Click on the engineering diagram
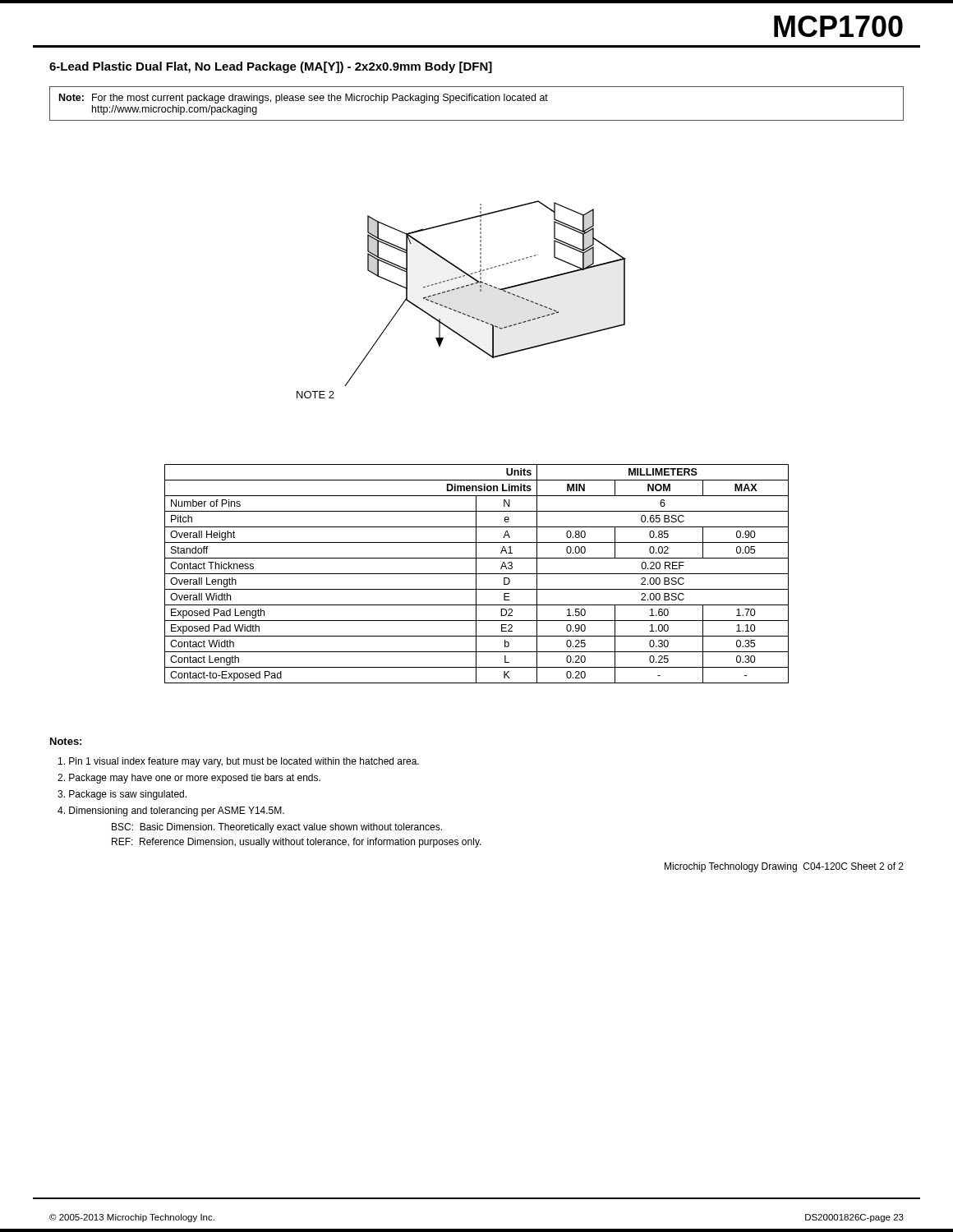This screenshot has width=953, height=1232. point(476,292)
